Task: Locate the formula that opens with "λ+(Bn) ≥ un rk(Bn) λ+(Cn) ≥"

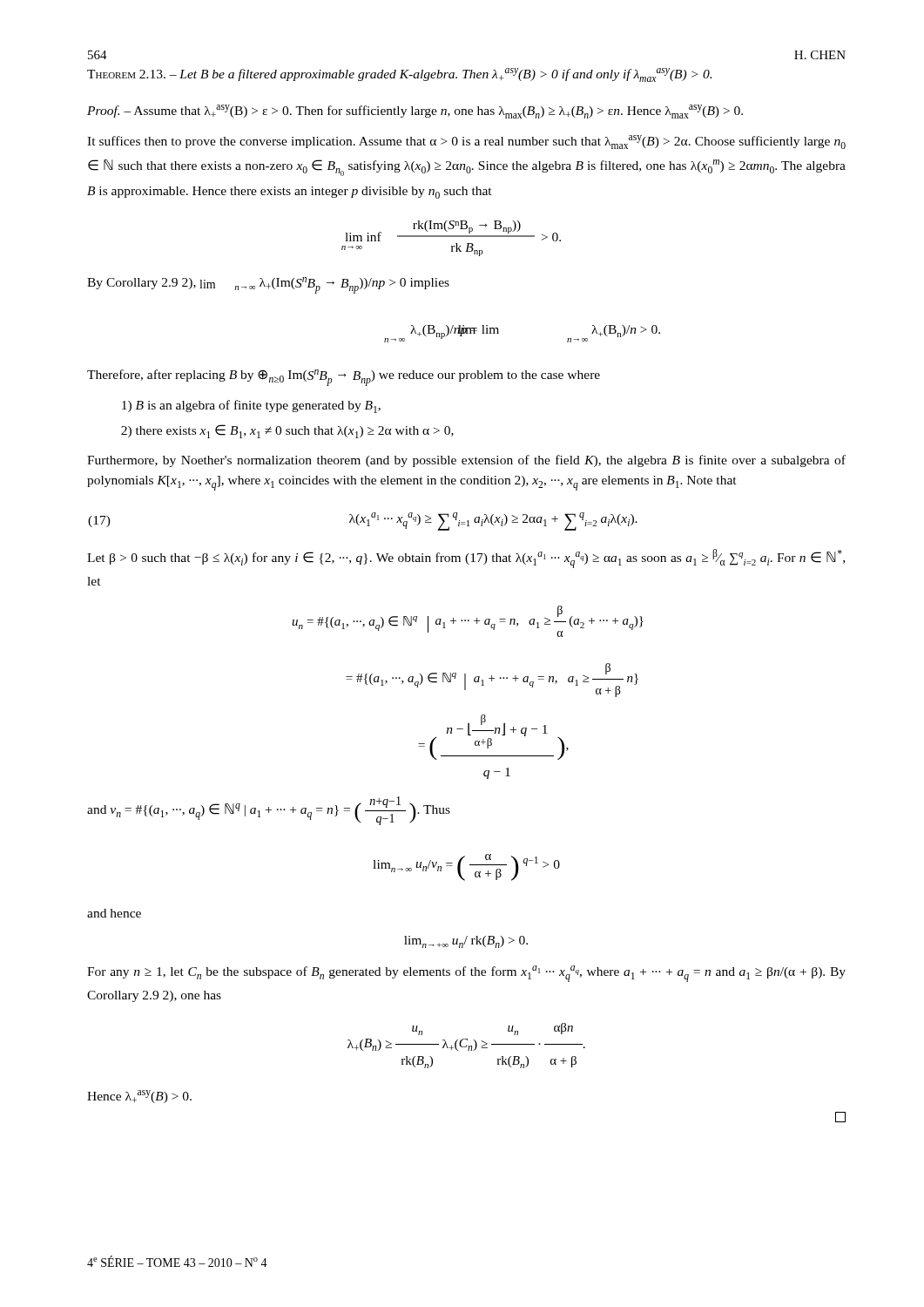Action: point(466,1044)
